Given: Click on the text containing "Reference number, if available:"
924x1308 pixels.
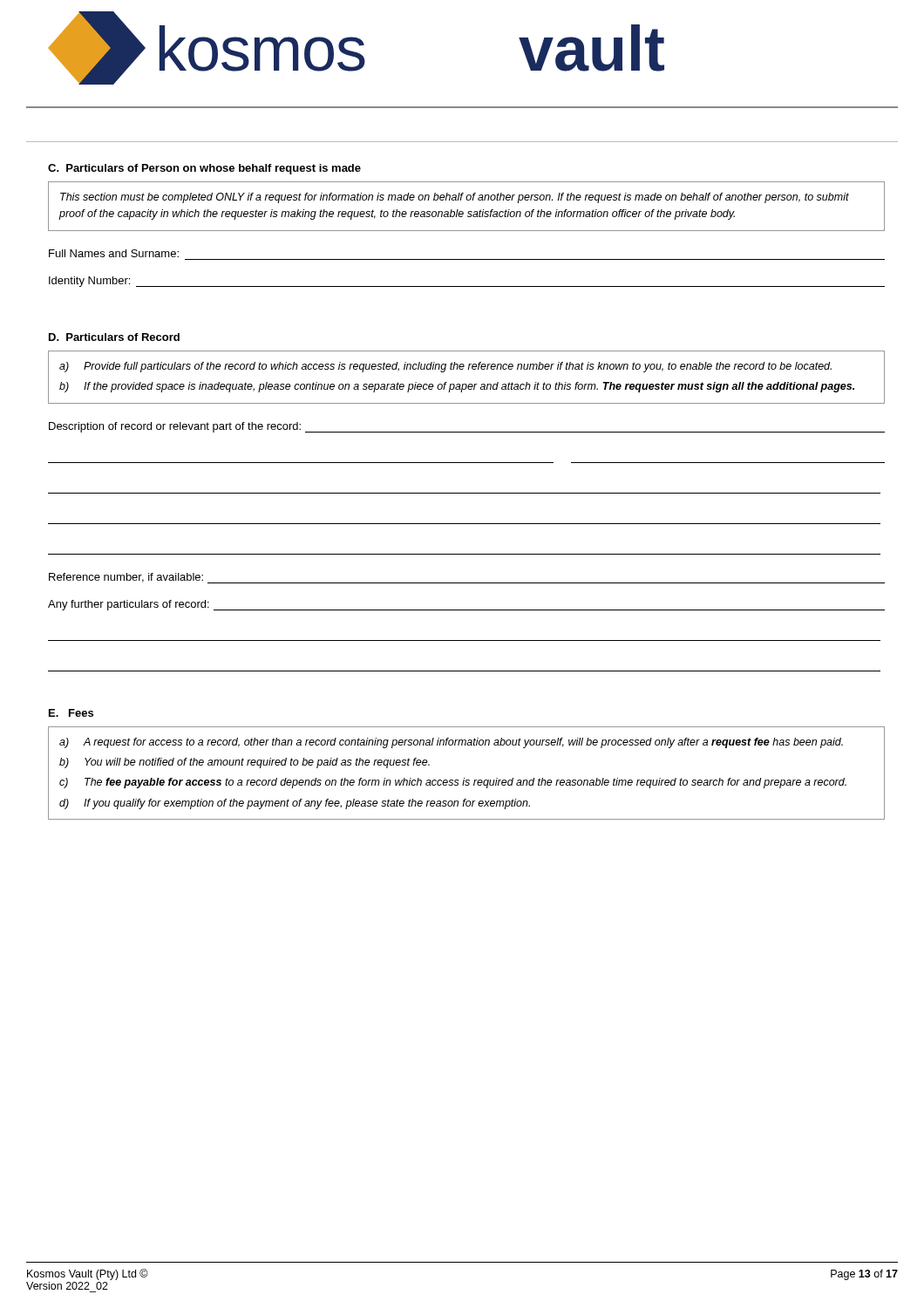Looking at the screenshot, I should (x=466, y=575).
